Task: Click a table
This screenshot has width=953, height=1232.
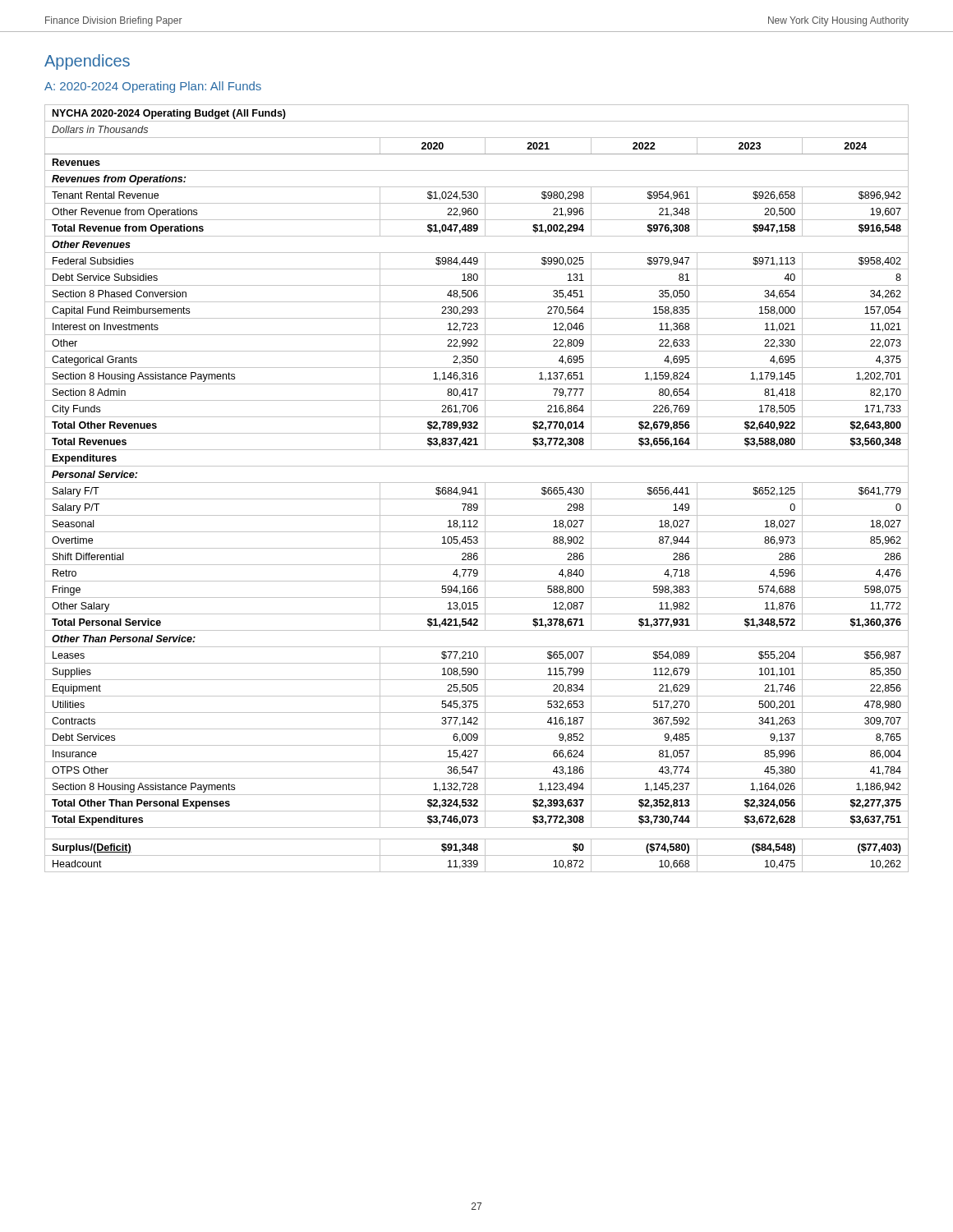Action: coord(476,488)
